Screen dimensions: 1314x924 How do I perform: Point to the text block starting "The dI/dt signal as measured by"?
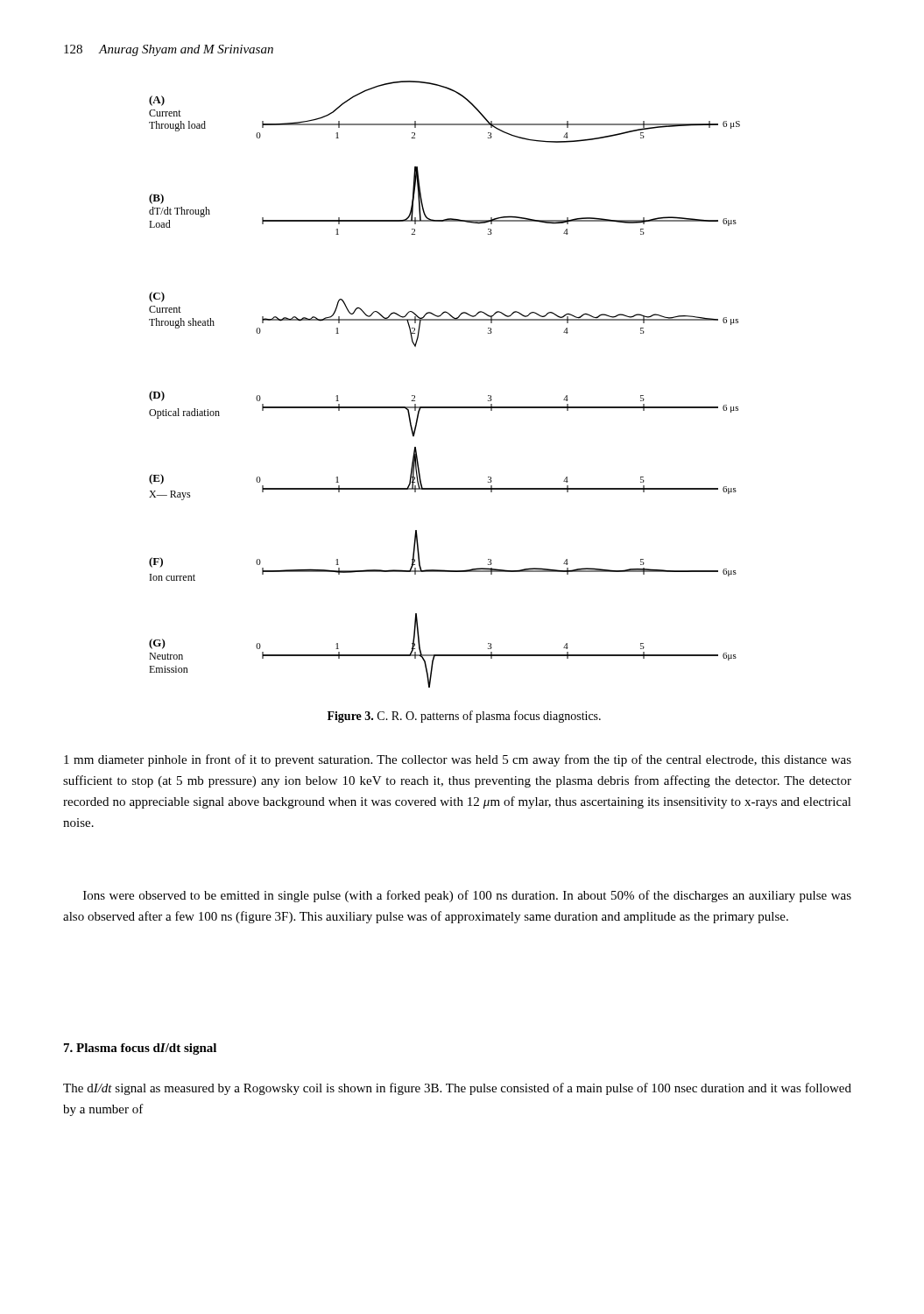pos(457,1099)
